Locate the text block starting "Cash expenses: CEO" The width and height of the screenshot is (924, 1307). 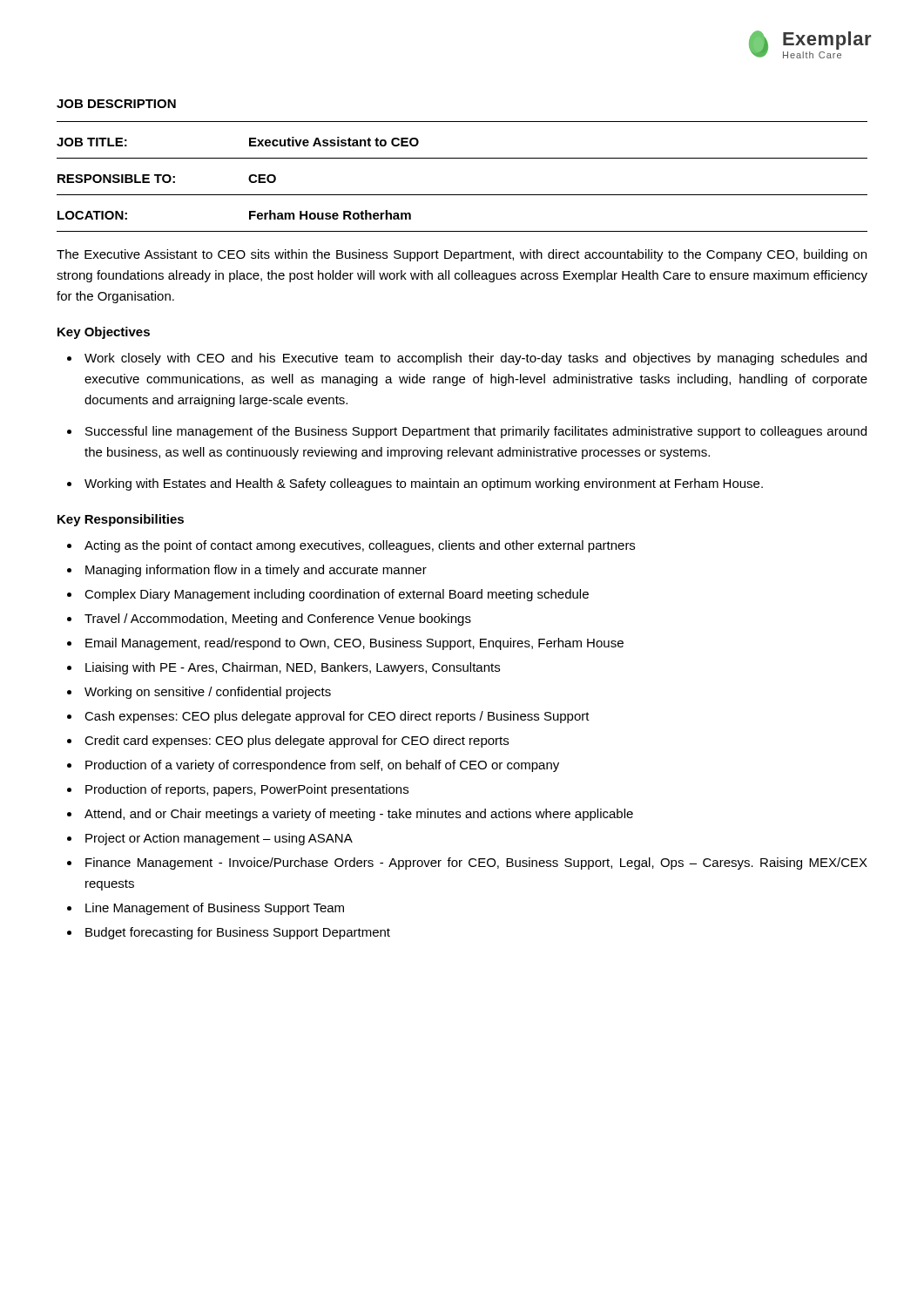pos(337,716)
